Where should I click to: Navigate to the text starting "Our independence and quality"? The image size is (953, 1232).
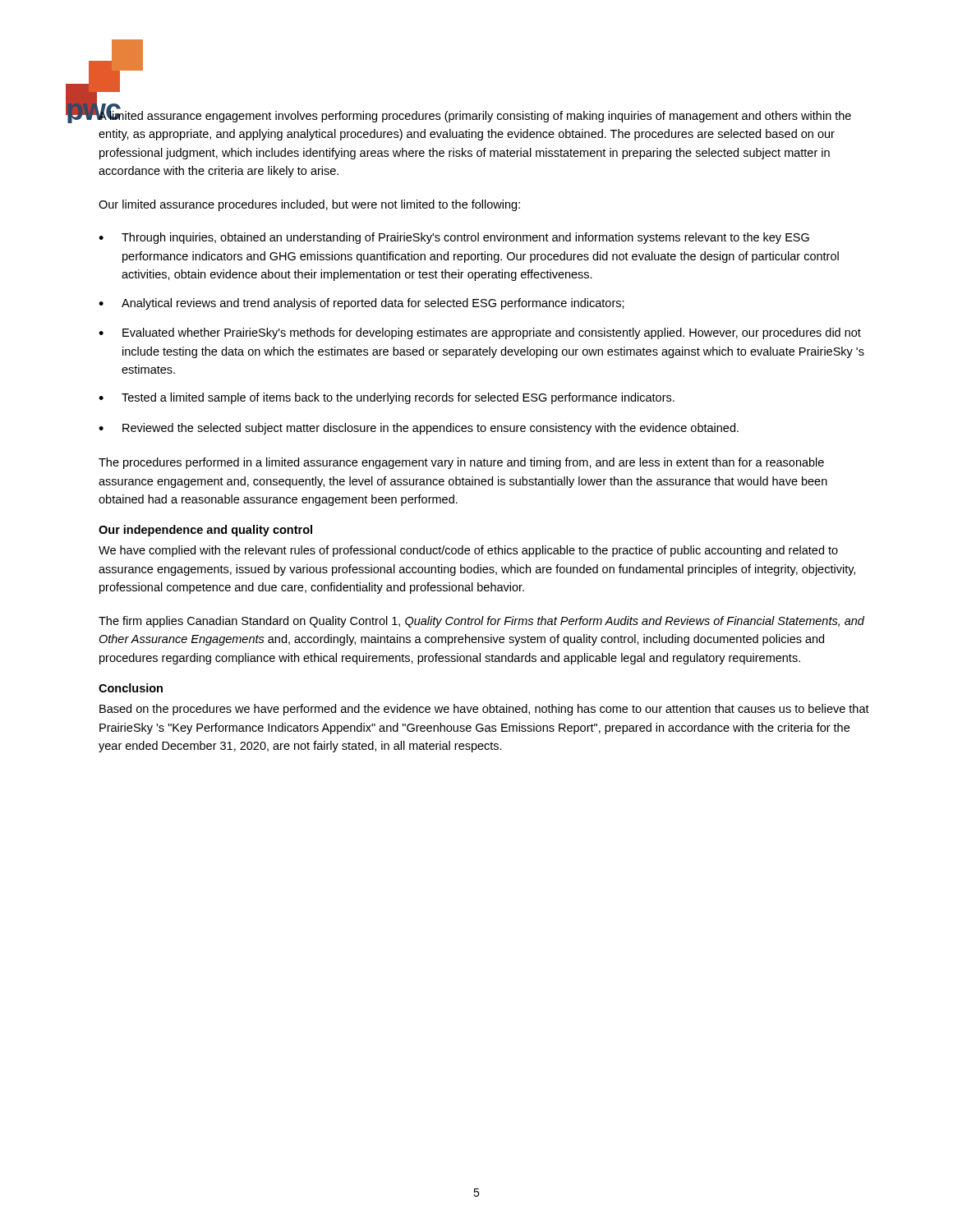(206, 530)
